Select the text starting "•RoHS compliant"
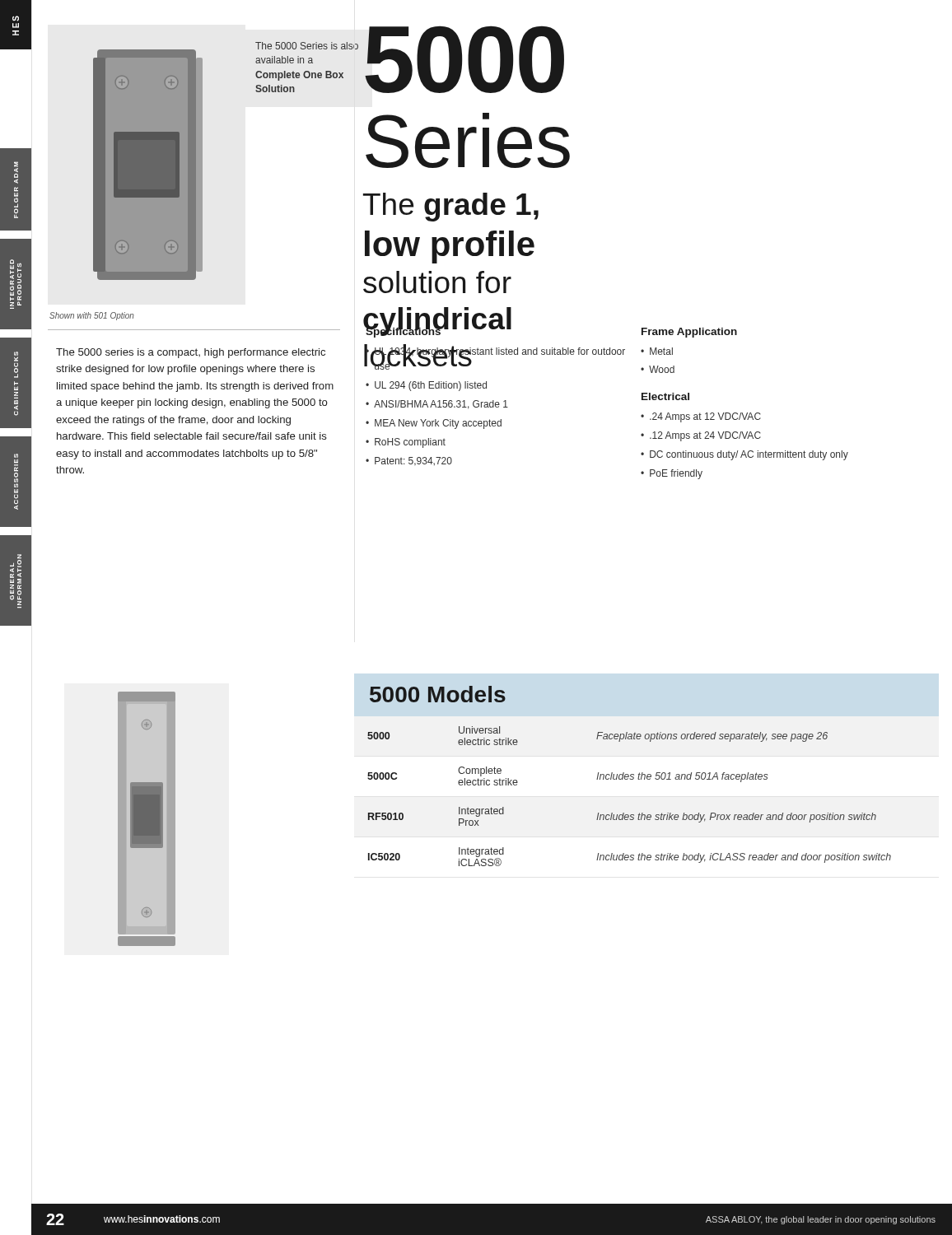952x1235 pixels. 406,442
